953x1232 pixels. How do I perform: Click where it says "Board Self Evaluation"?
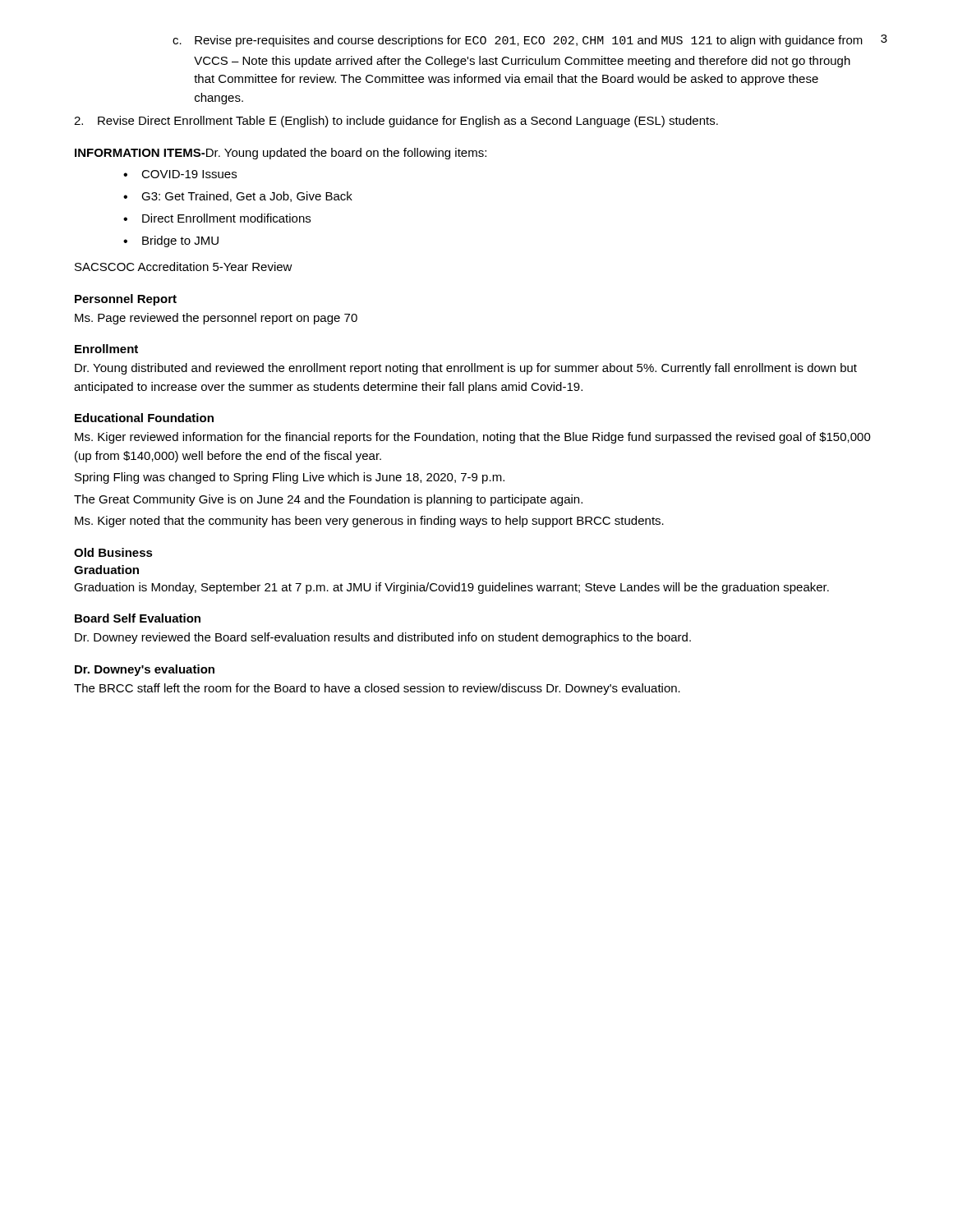(138, 618)
